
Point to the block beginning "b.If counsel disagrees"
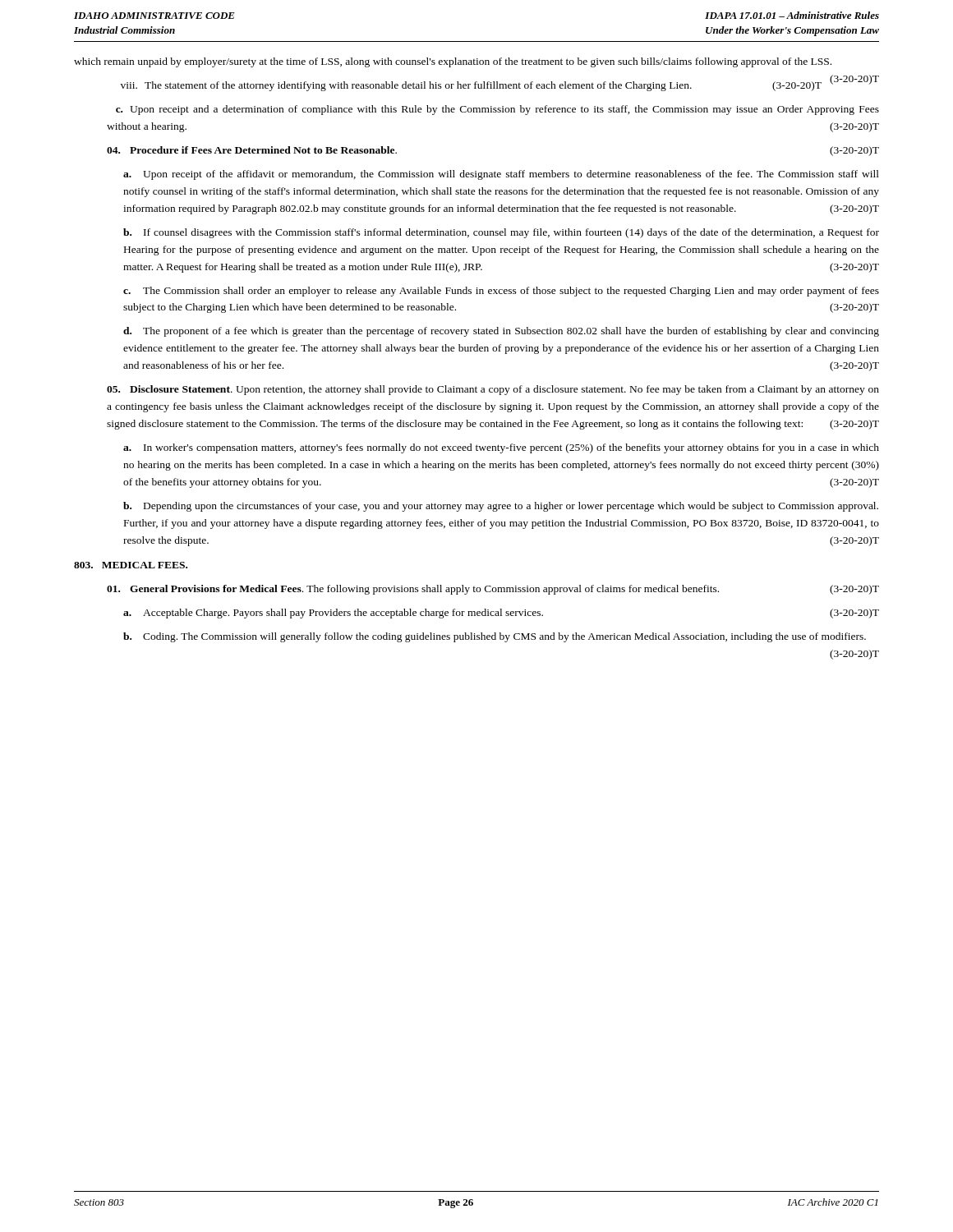point(501,250)
